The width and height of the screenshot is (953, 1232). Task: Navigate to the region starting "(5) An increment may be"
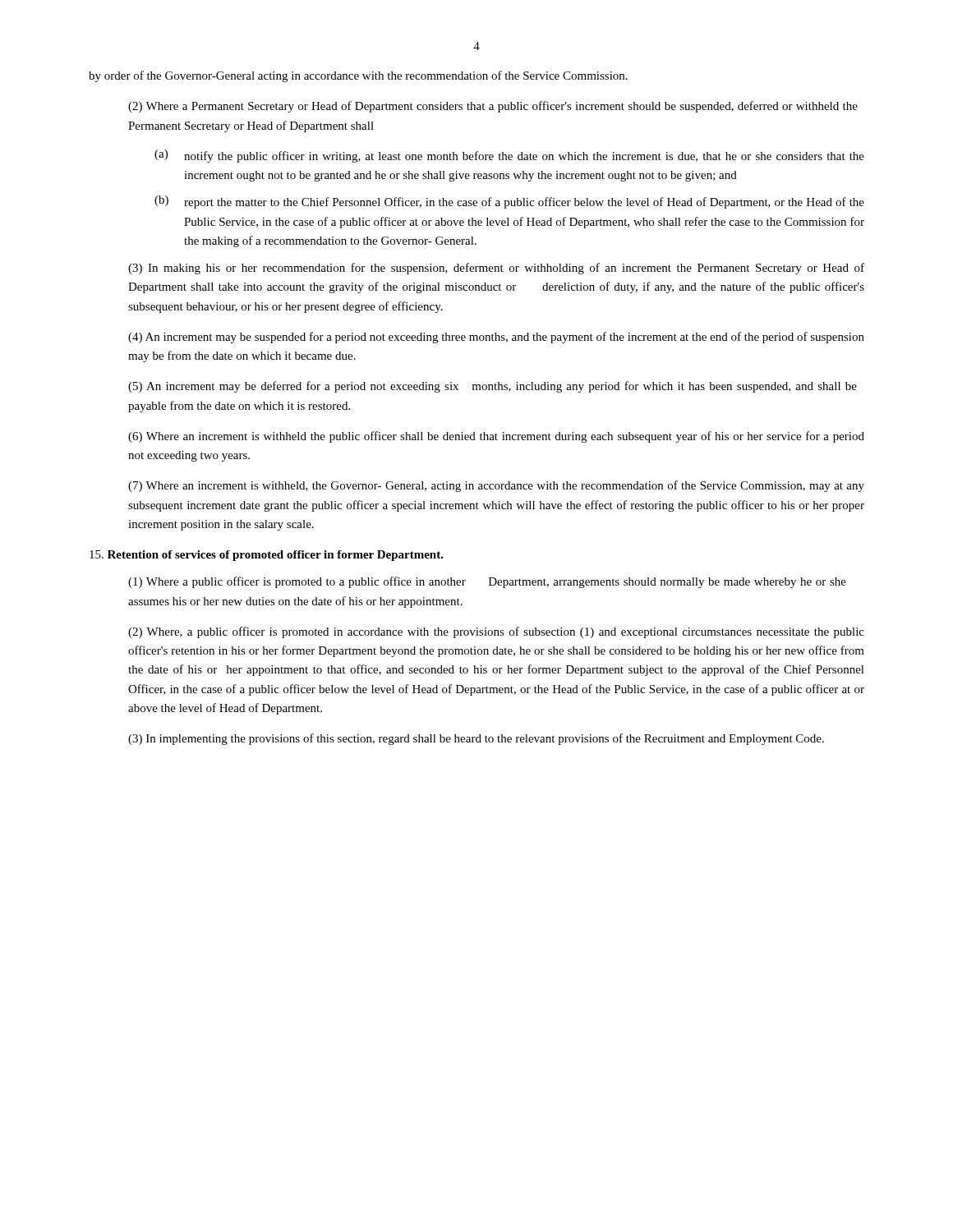click(496, 396)
